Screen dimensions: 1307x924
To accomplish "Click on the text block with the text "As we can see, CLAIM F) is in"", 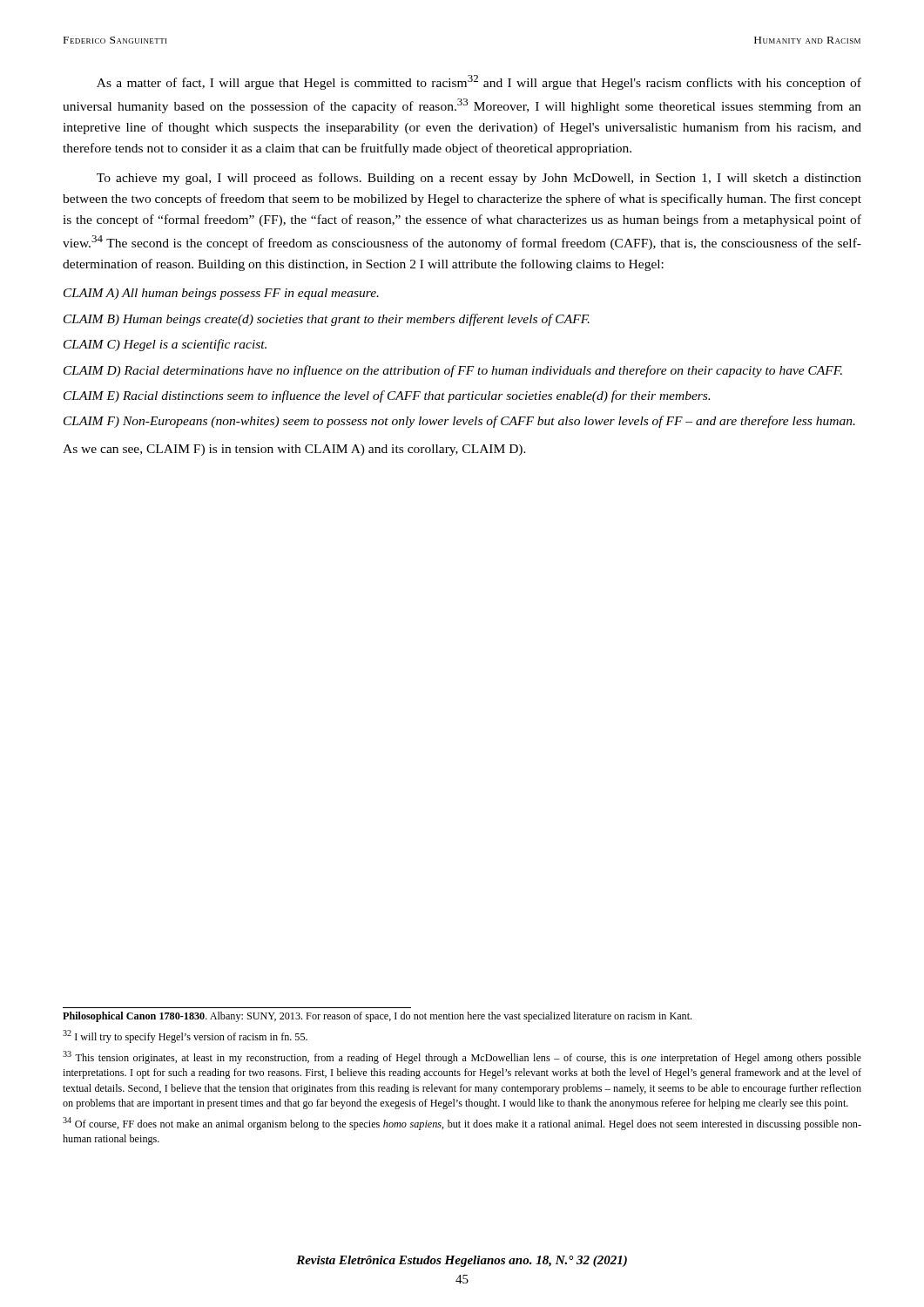I will point(462,449).
